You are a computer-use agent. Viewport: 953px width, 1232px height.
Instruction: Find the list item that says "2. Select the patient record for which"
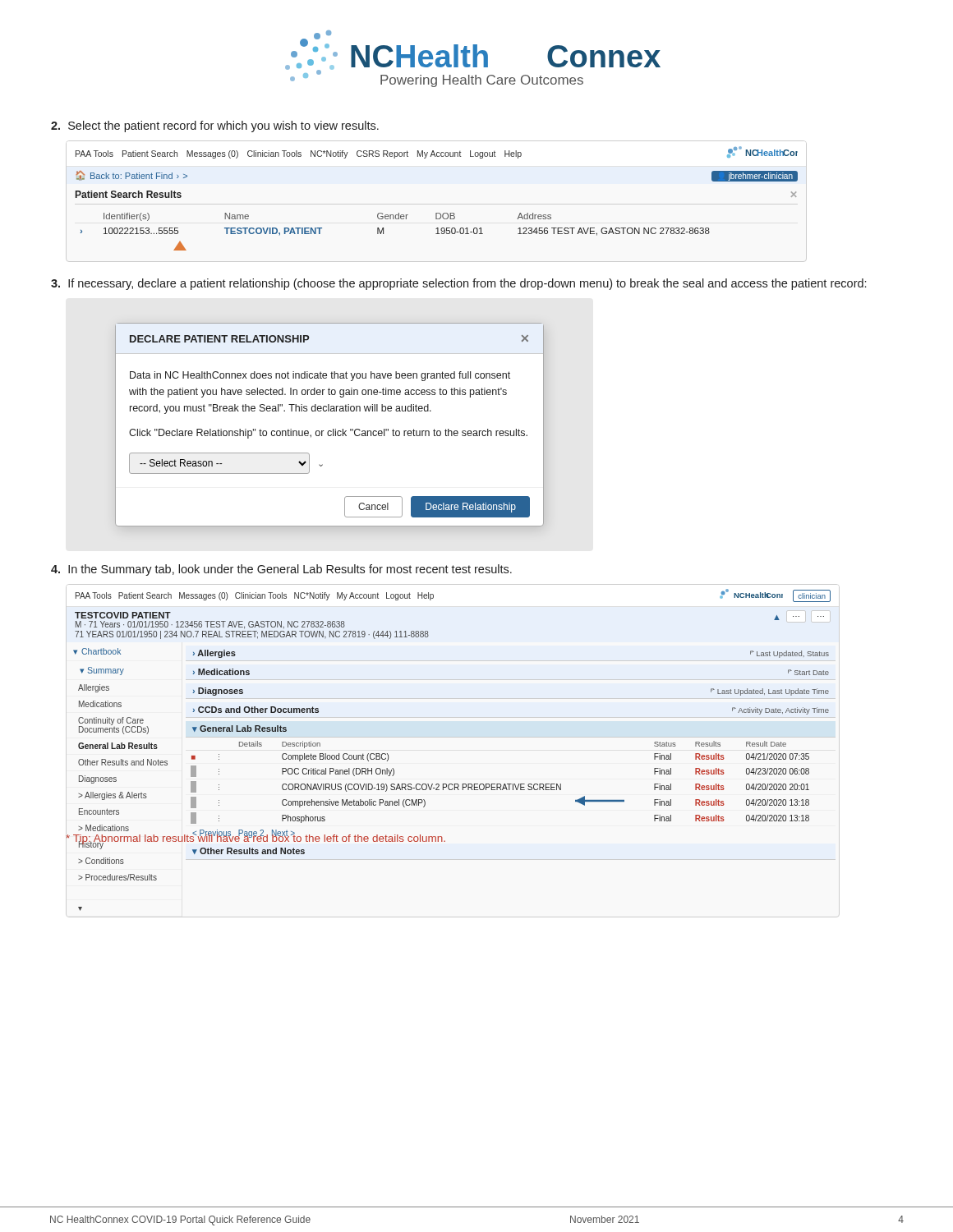click(x=215, y=126)
